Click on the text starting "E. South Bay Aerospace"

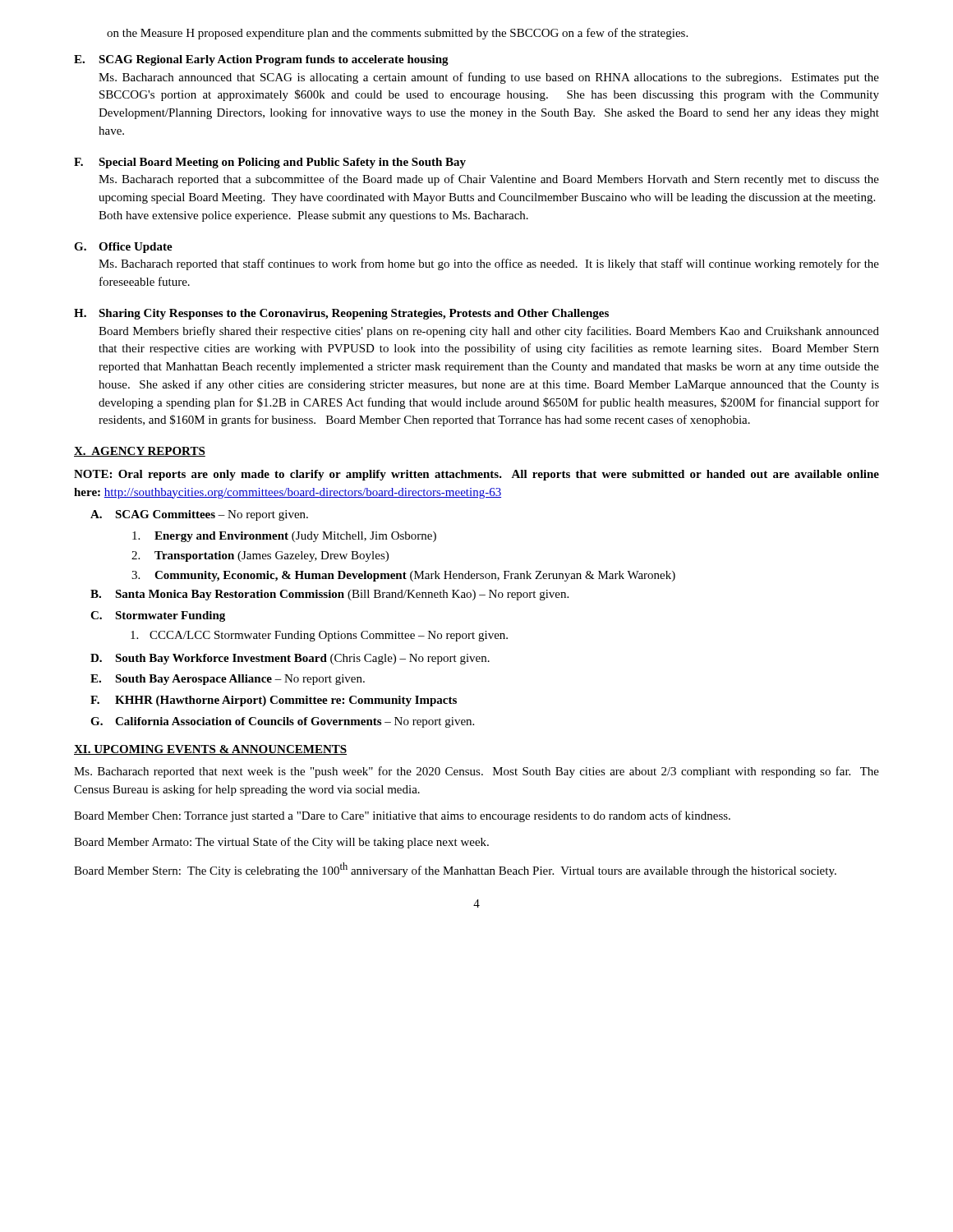tap(228, 680)
